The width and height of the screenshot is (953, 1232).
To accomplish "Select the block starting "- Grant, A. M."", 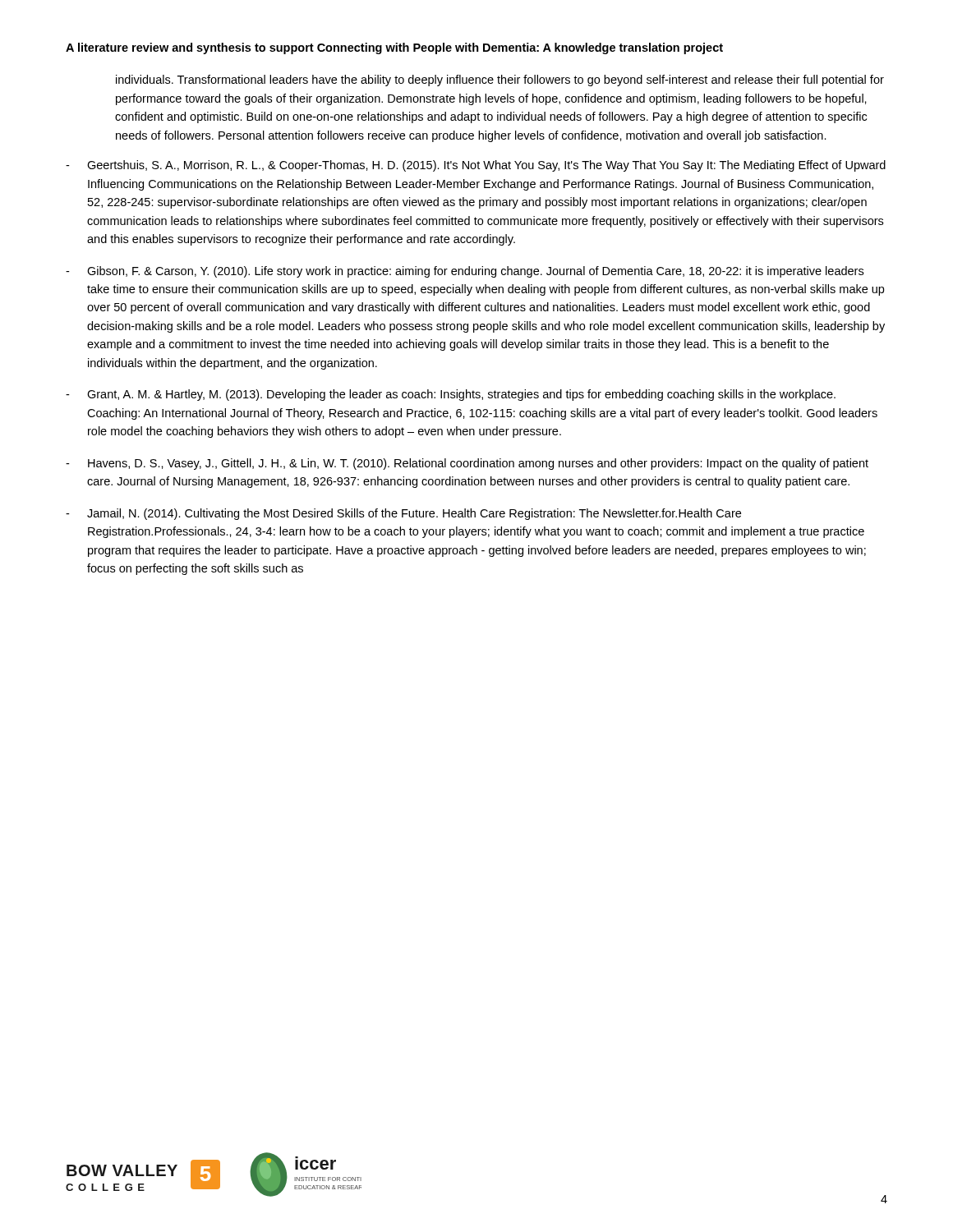I will click(x=476, y=413).
